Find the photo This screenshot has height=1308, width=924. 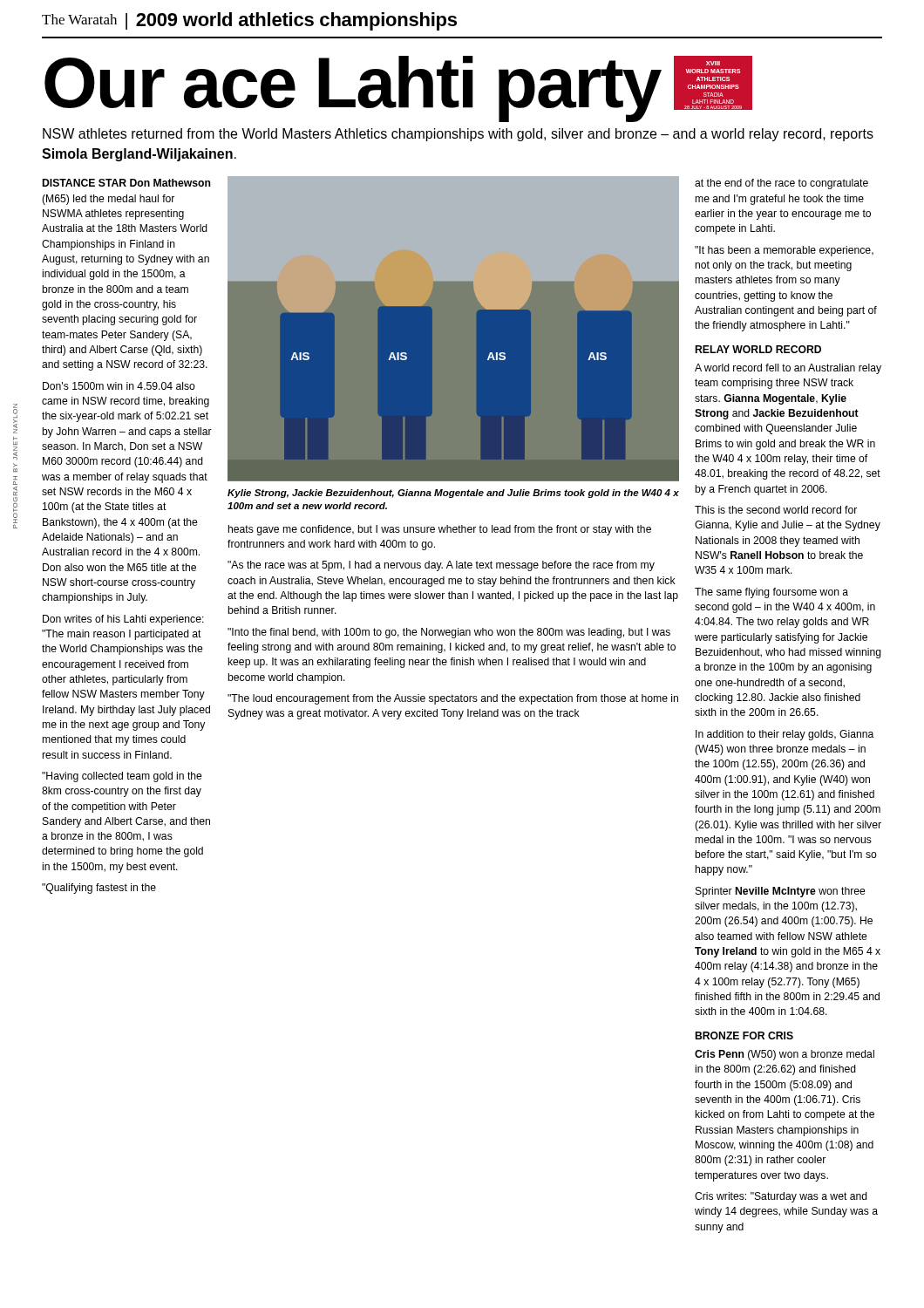453,329
